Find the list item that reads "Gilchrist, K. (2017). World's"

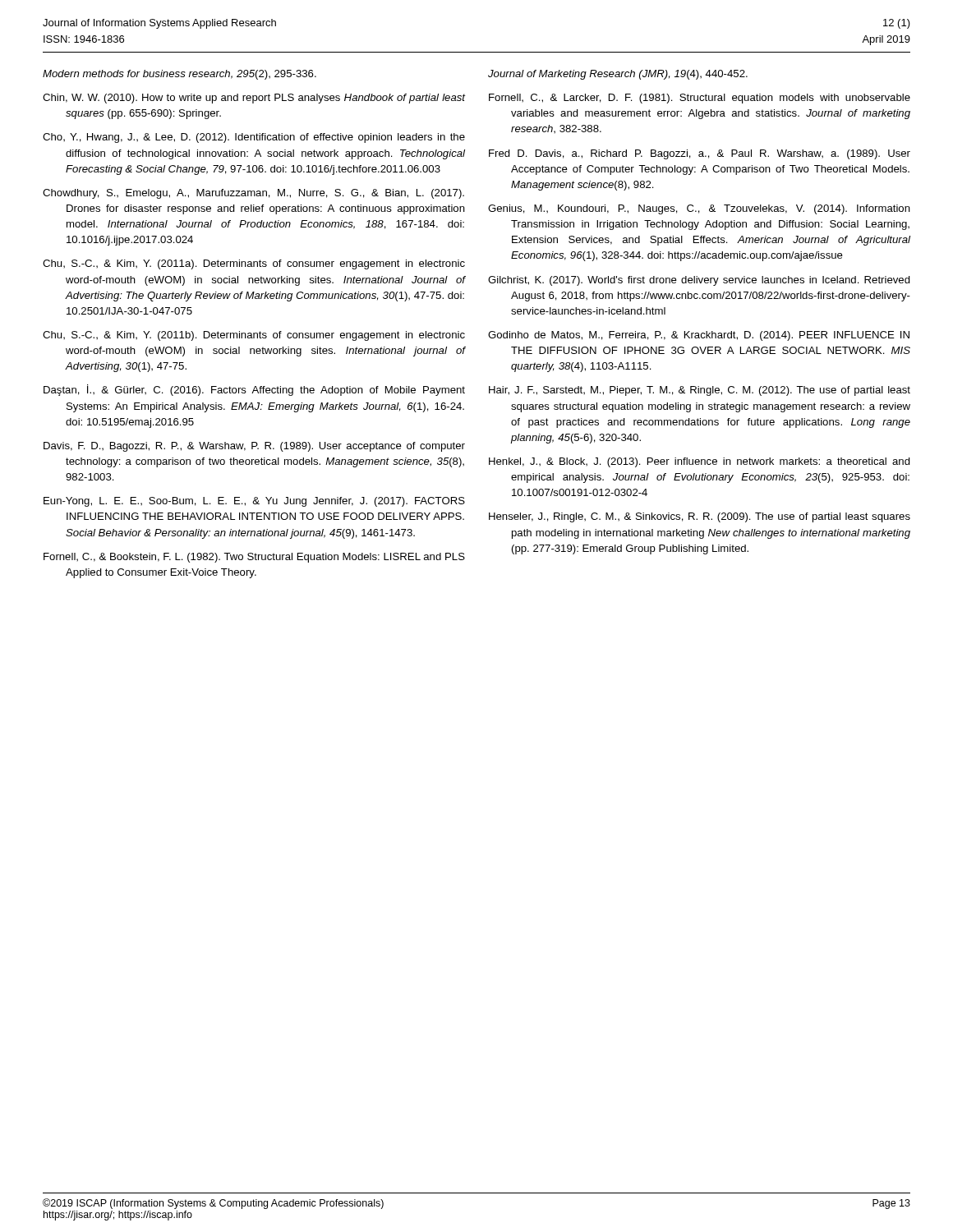[699, 295]
